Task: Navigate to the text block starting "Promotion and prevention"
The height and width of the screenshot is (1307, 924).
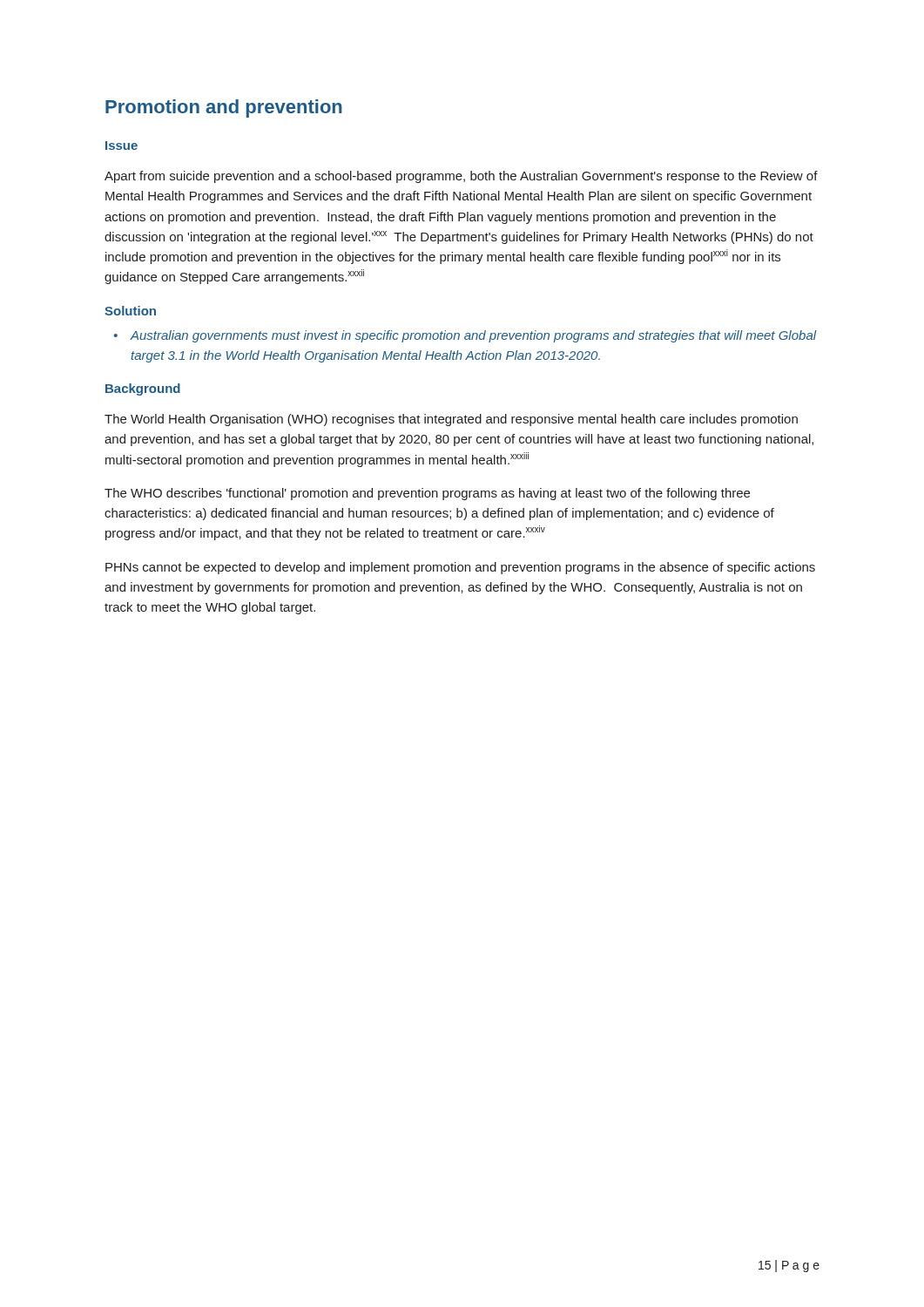Action: (x=224, y=108)
